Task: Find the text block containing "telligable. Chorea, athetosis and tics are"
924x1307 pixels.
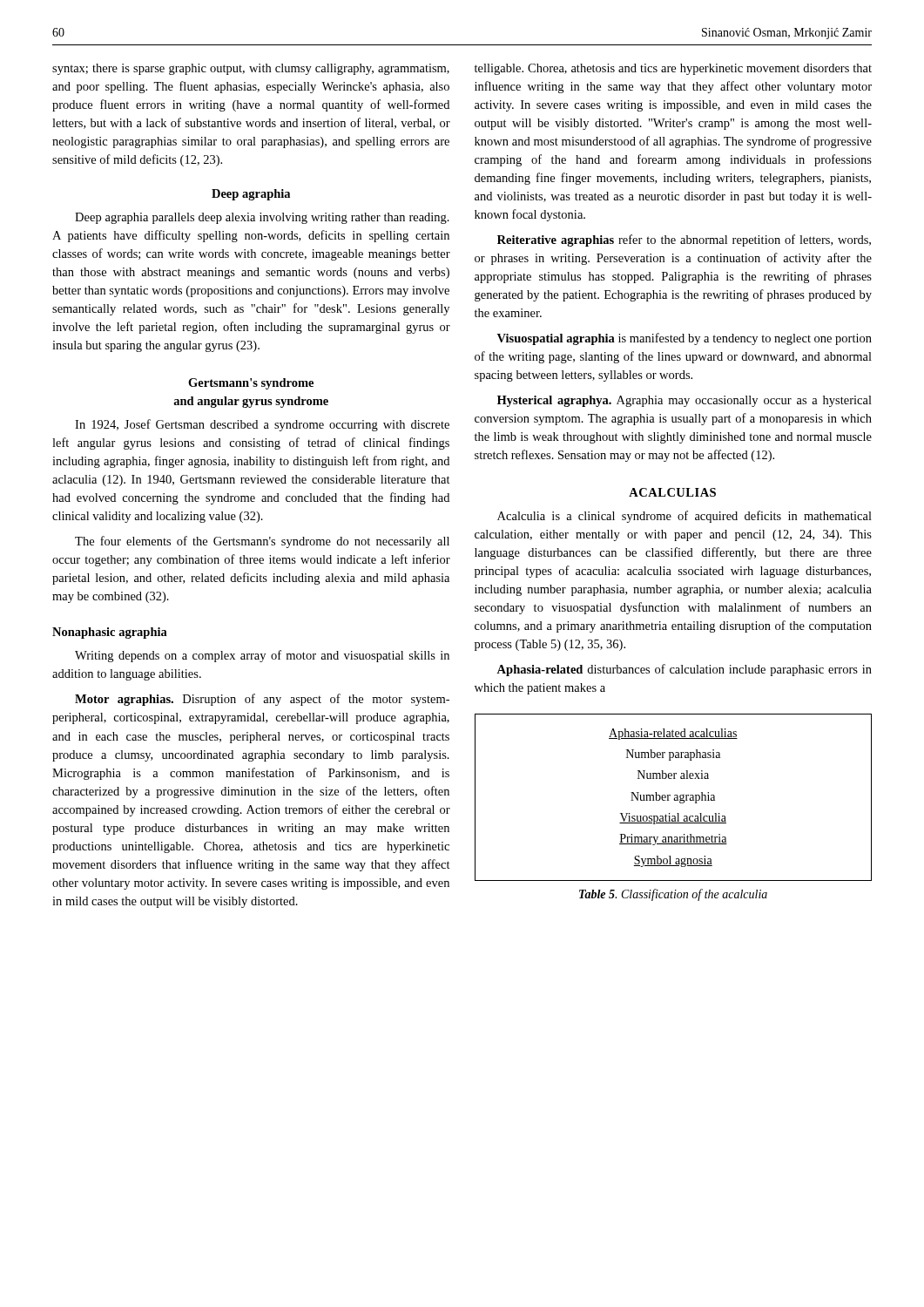Action: point(673,141)
